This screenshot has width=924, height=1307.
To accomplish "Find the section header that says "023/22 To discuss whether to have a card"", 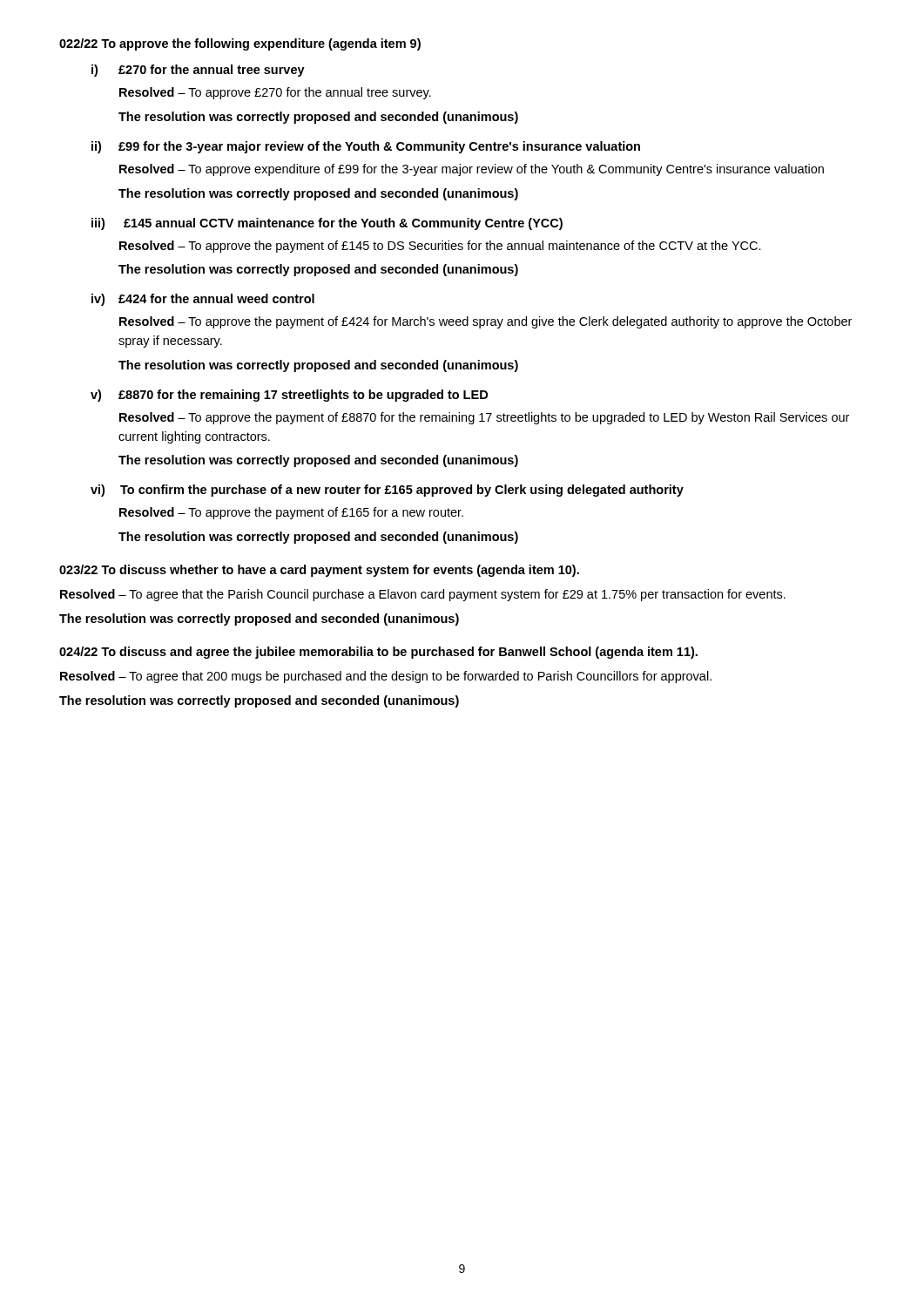I will tap(319, 570).
